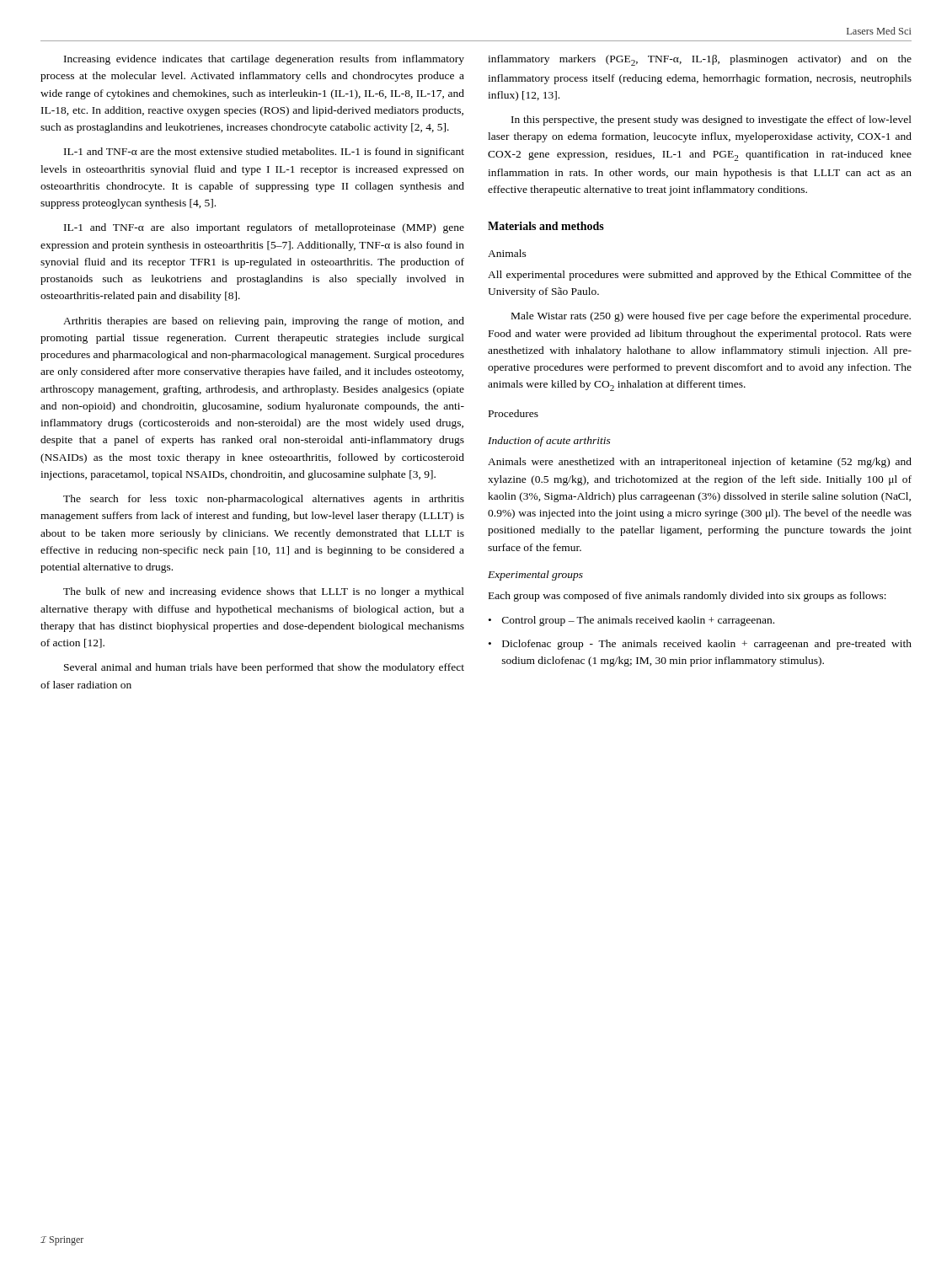Image resolution: width=952 pixels, height=1264 pixels.
Task: Select the text block with the text "The search for less toxic"
Action: [x=252, y=533]
